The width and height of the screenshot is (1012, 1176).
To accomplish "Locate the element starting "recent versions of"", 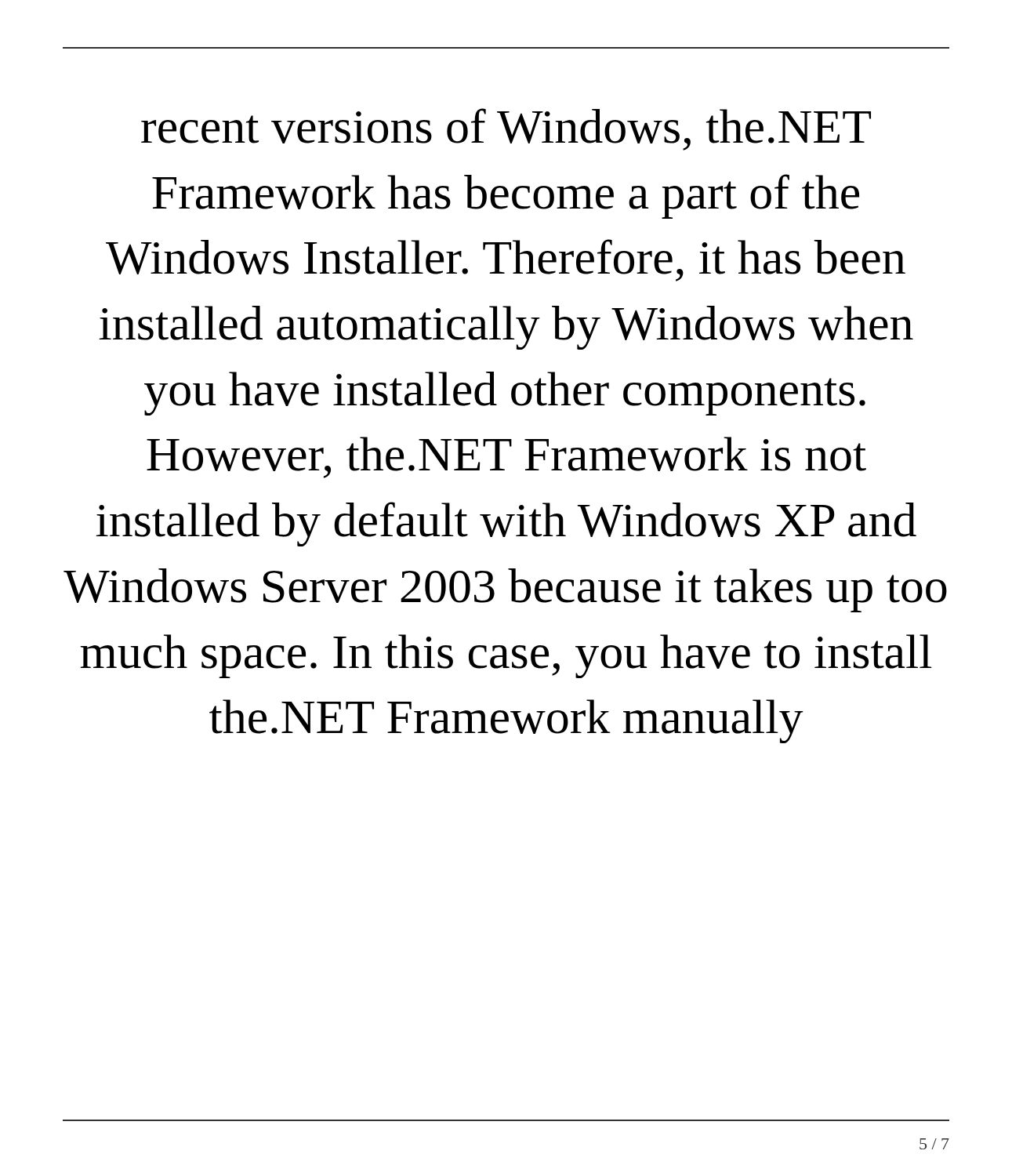I will 506,414.
